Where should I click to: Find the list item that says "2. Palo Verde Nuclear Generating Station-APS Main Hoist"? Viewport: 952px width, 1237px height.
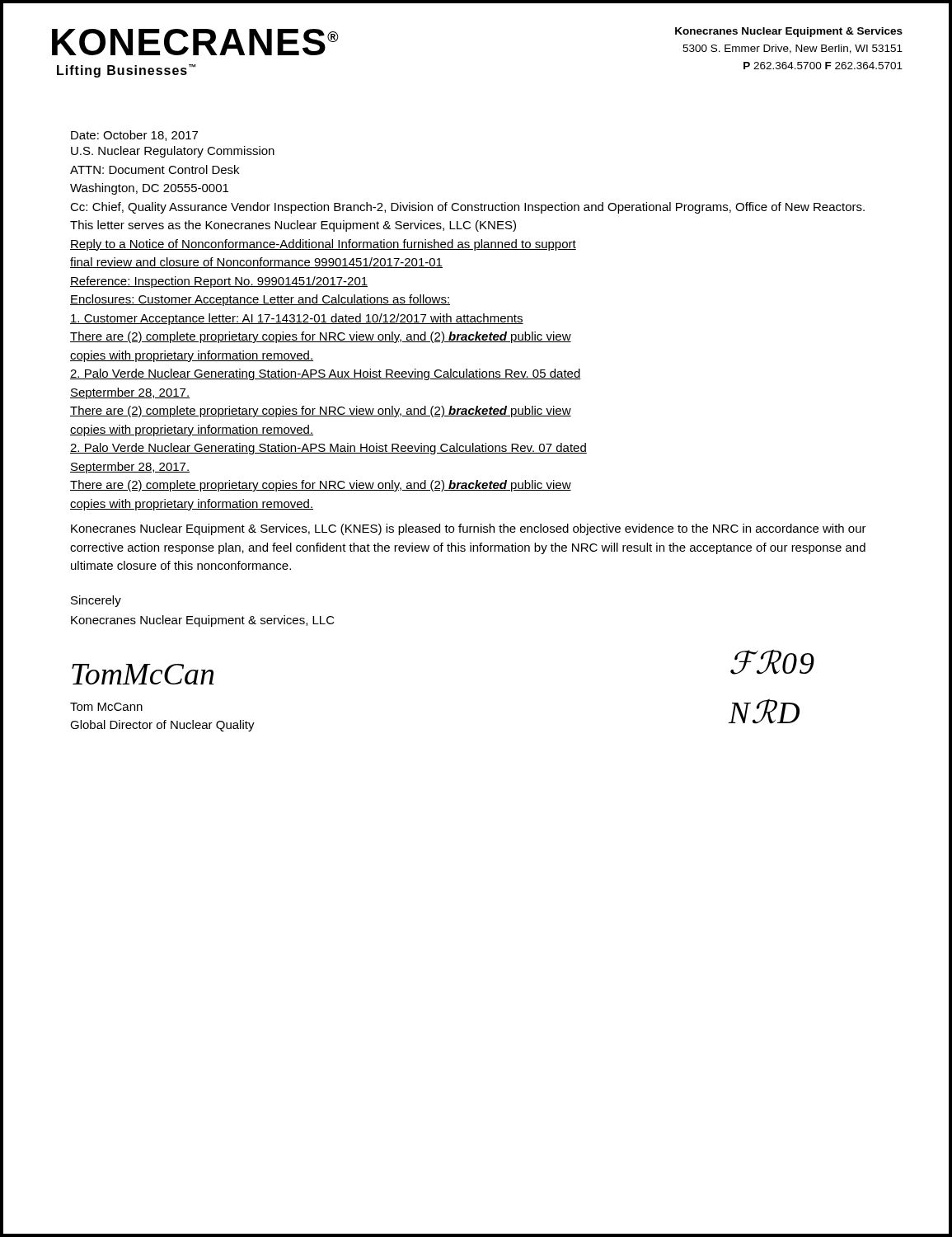coord(328,475)
